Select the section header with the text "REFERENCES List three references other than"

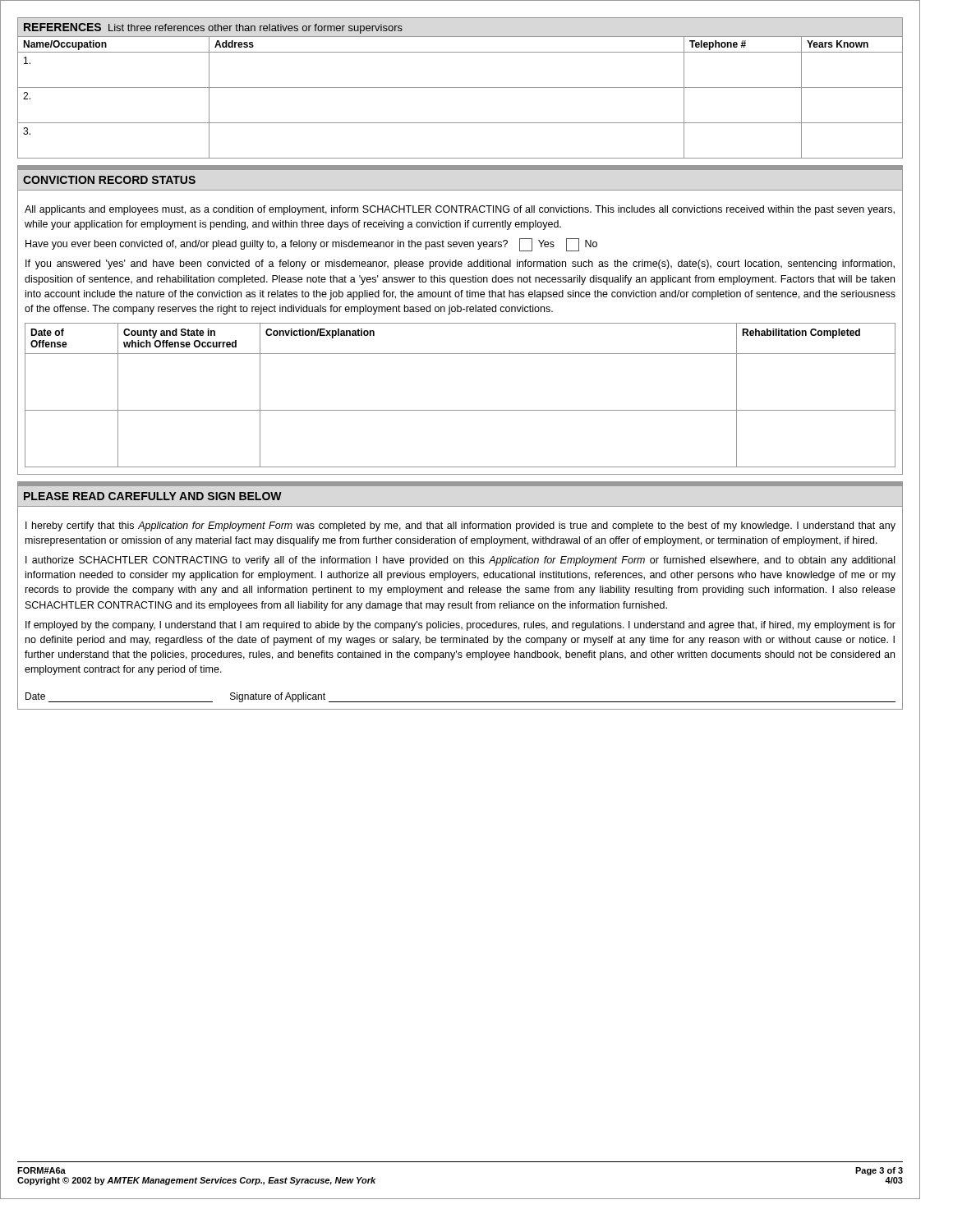pos(213,27)
